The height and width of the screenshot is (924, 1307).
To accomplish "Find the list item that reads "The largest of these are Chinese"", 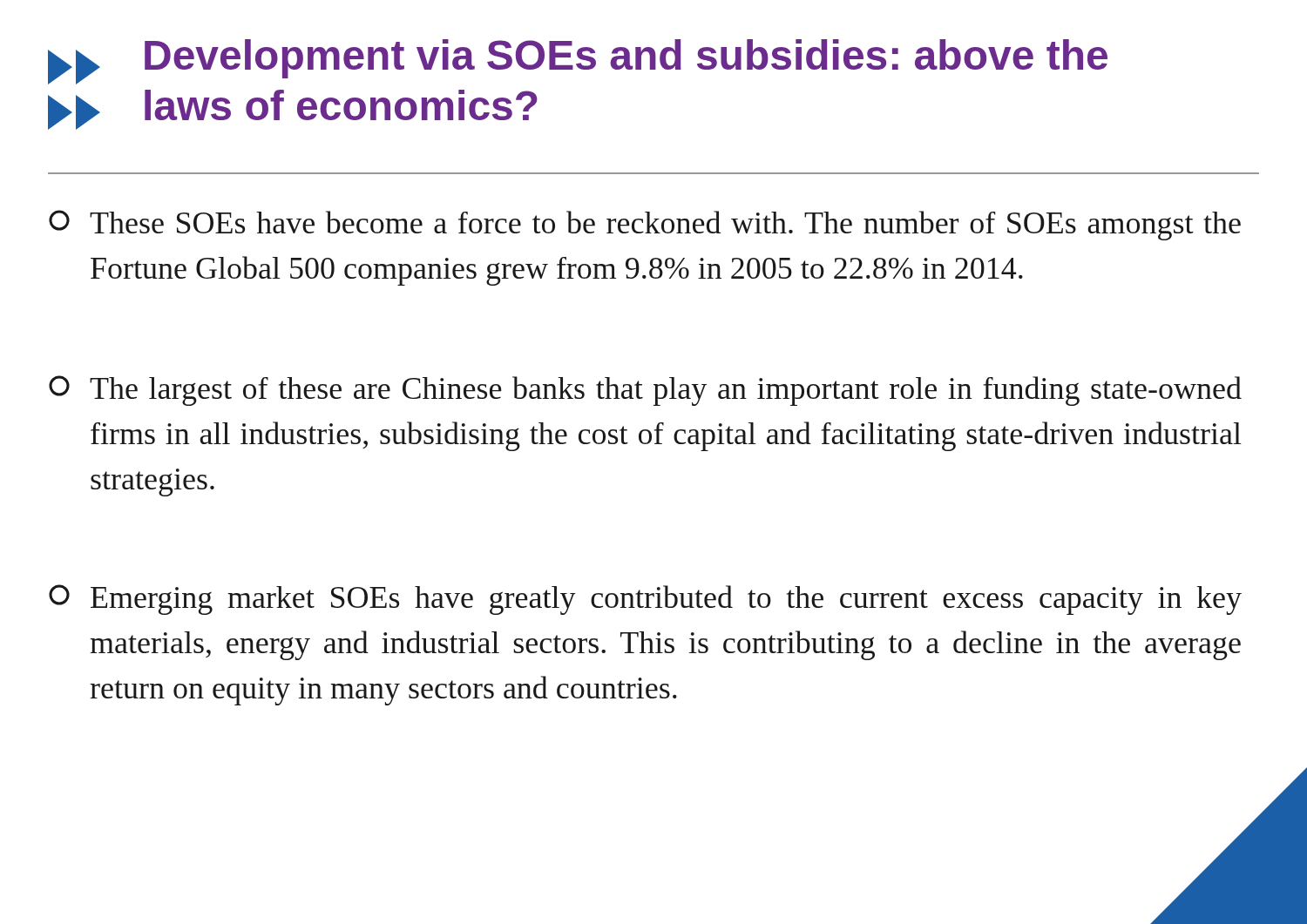I will pyautogui.click(x=645, y=434).
